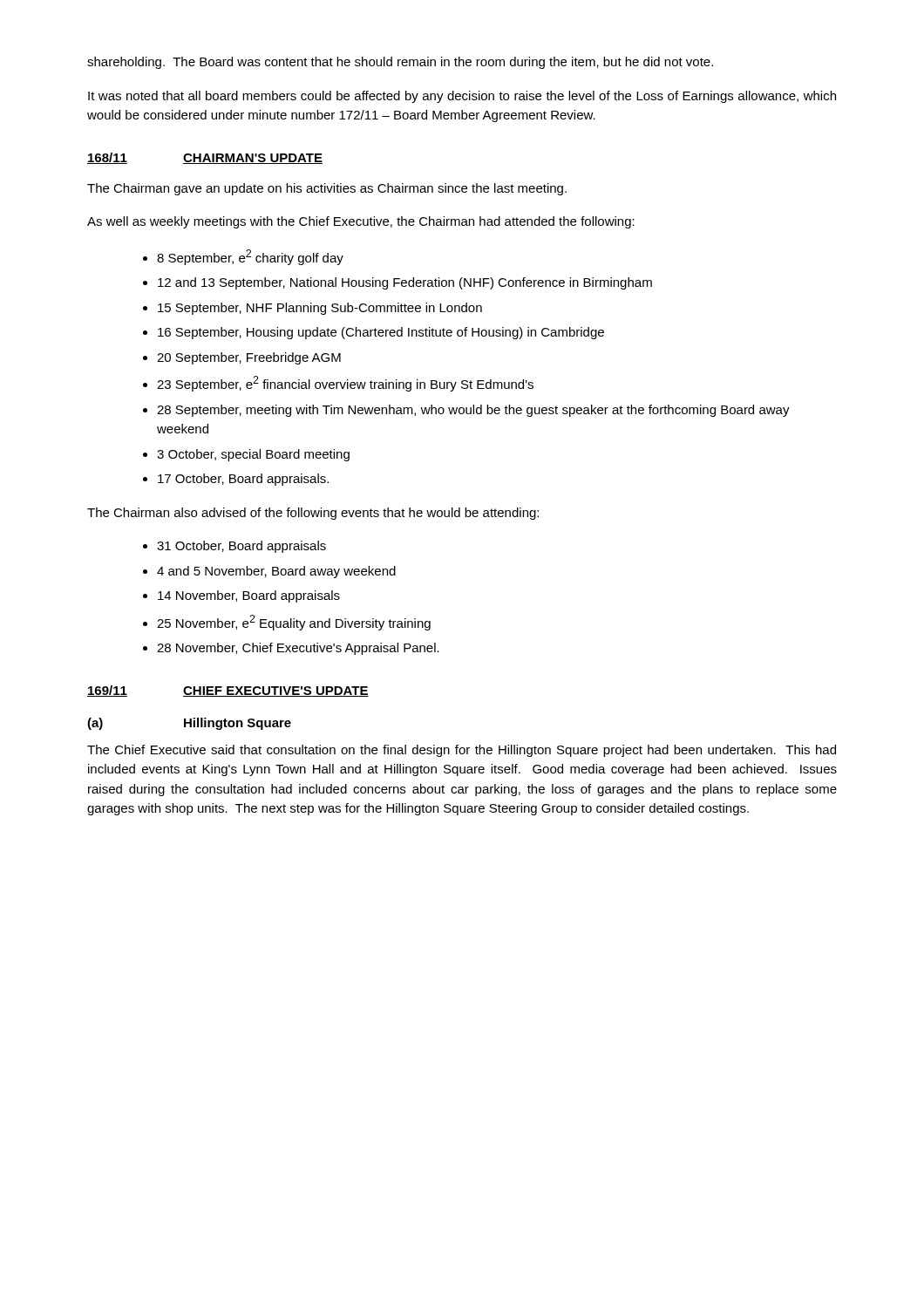Find the text block that says "shareholding. The Board was"
This screenshot has width=924, height=1308.
401,61
